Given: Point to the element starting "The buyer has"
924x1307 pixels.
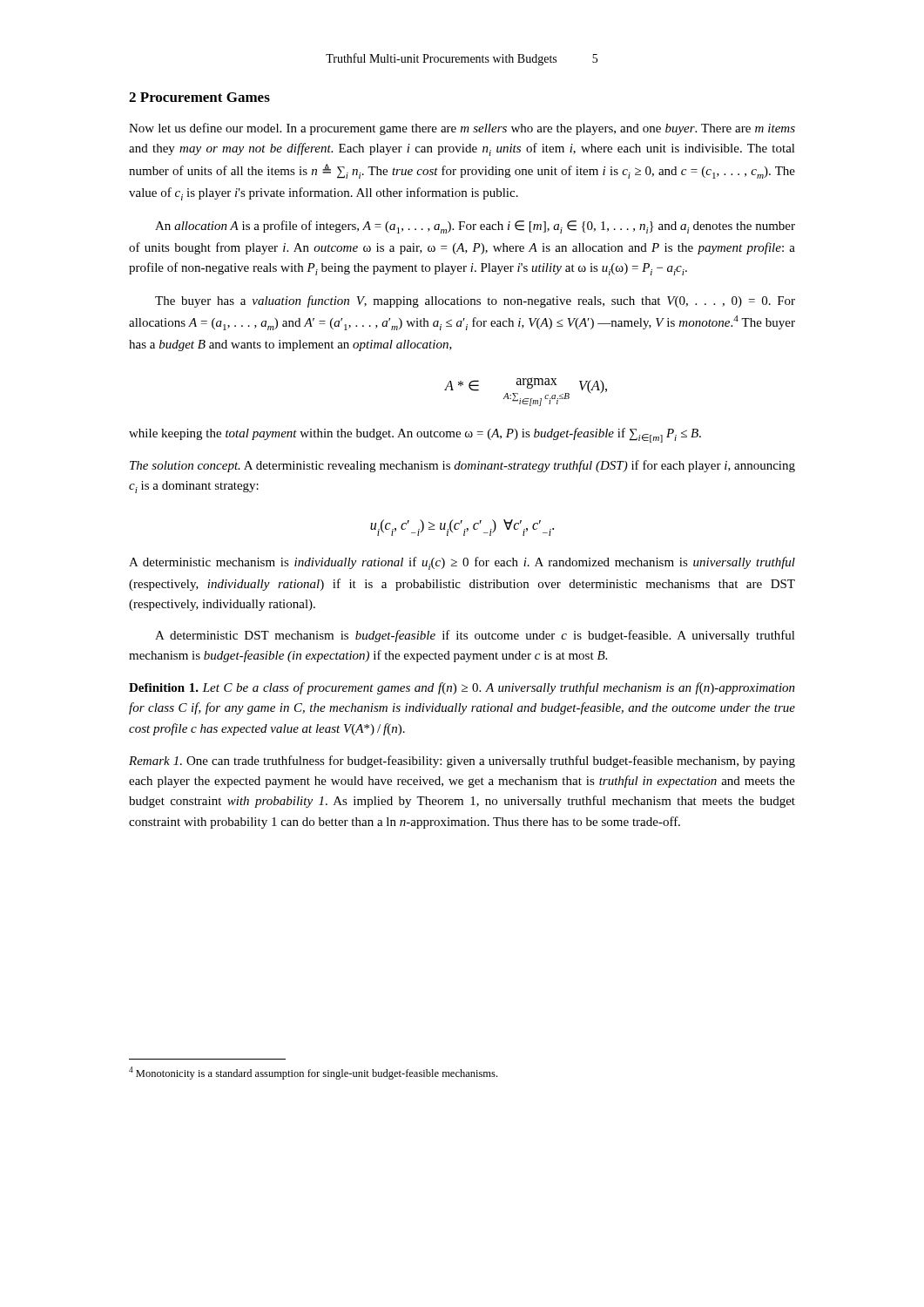Looking at the screenshot, I should [x=462, y=323].
